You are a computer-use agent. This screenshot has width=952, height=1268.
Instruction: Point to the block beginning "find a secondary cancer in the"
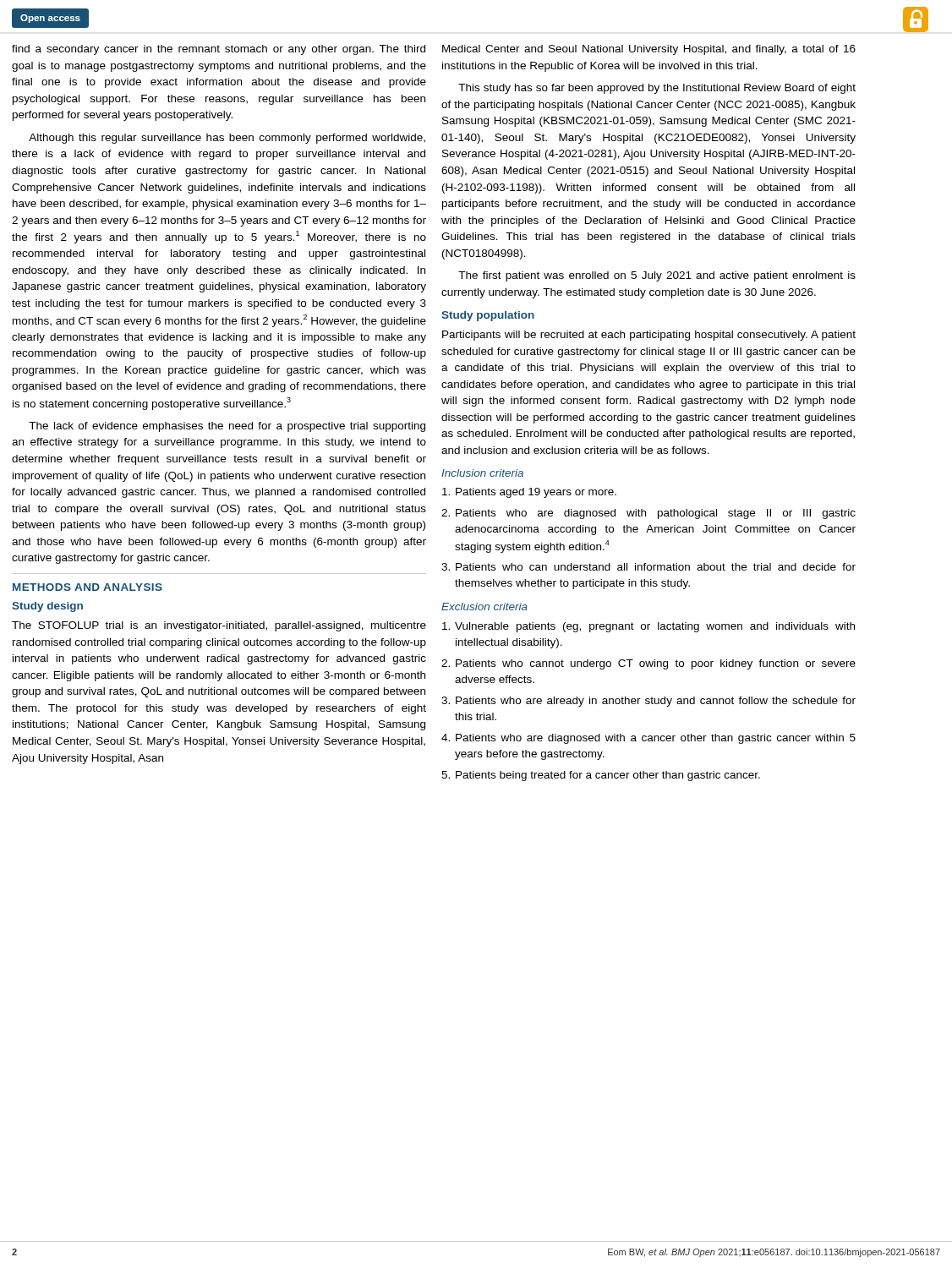coord(219,82)
